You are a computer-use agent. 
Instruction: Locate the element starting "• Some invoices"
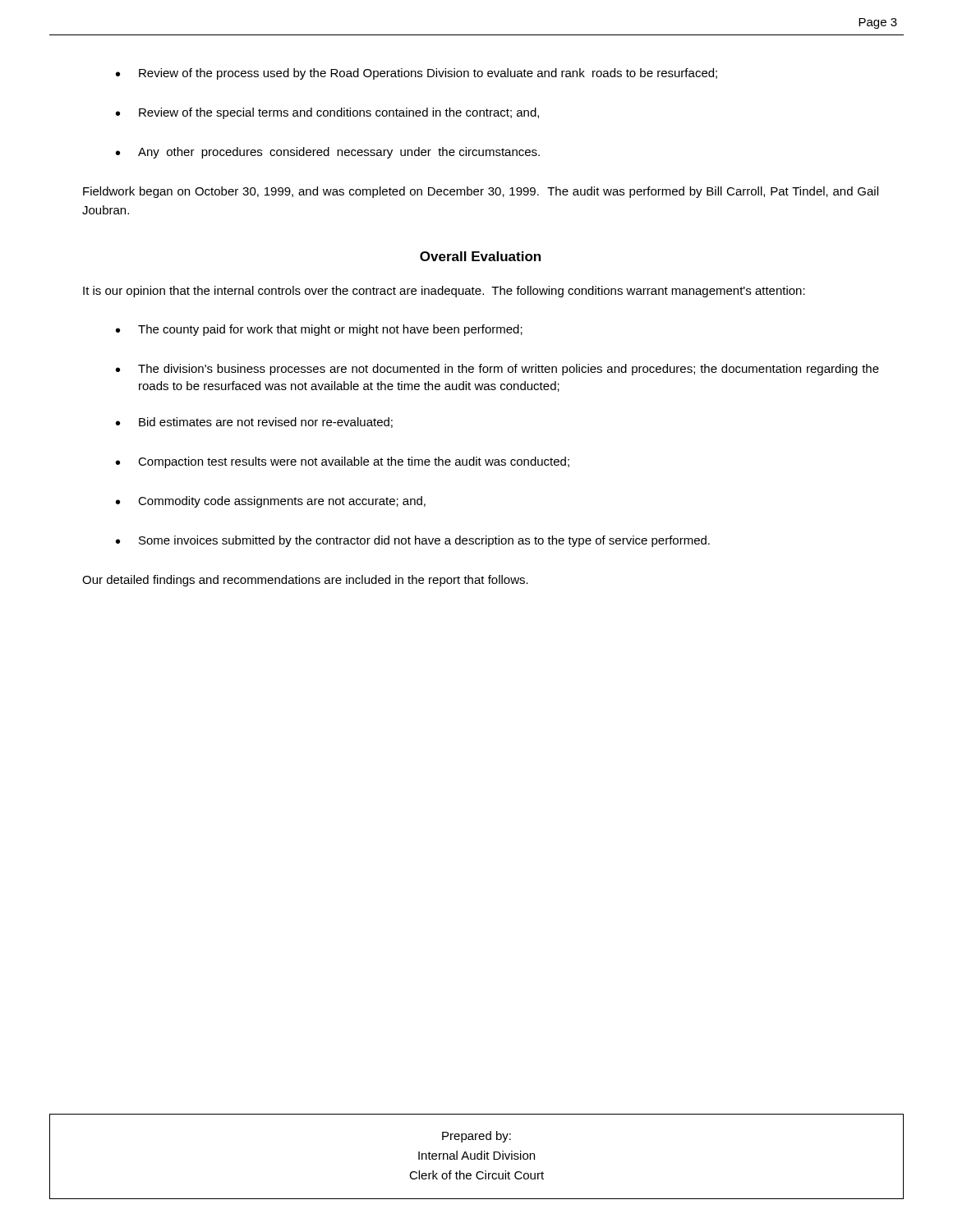(x=497, y=542)
